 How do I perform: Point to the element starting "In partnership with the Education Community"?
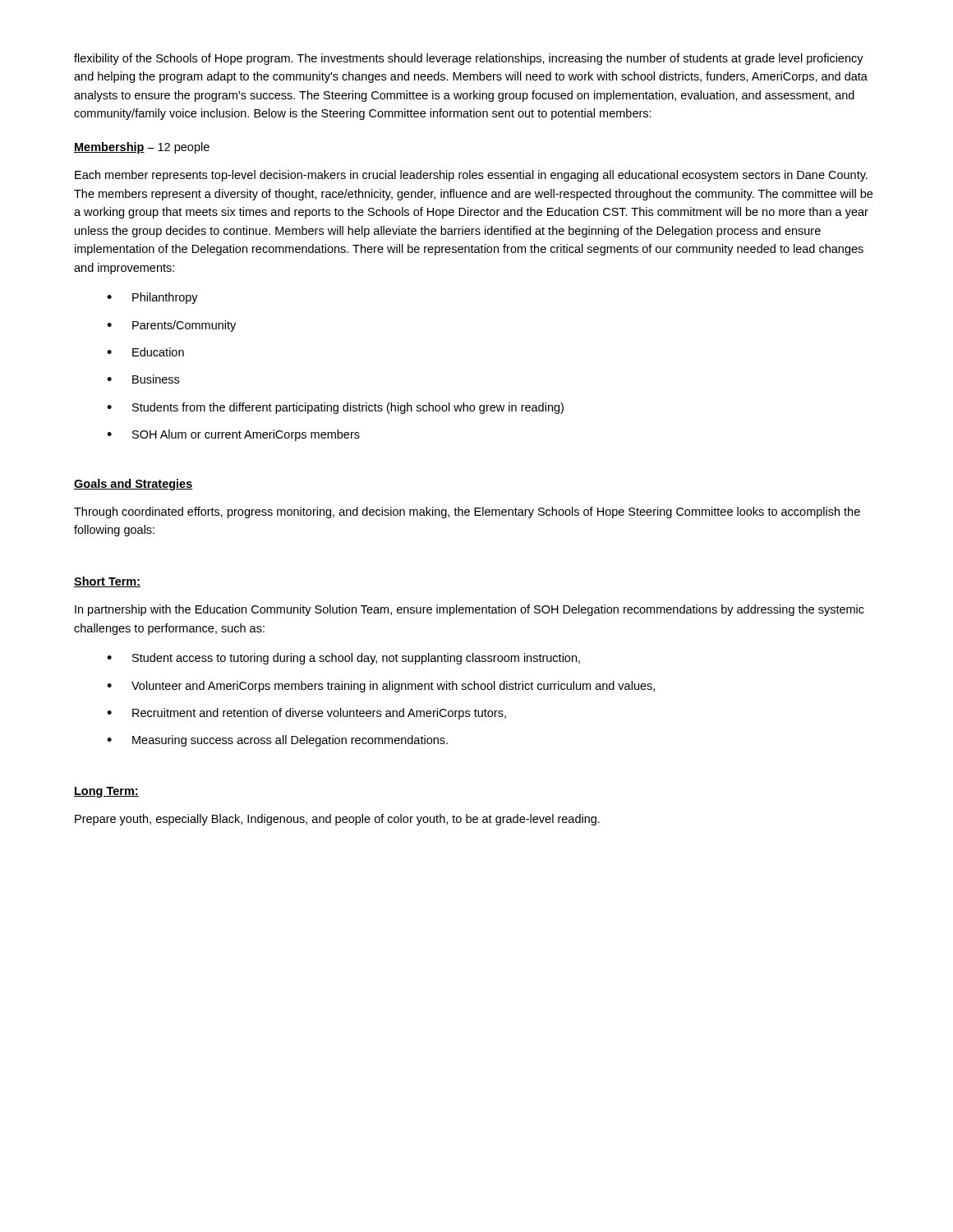tap(469, 619)
